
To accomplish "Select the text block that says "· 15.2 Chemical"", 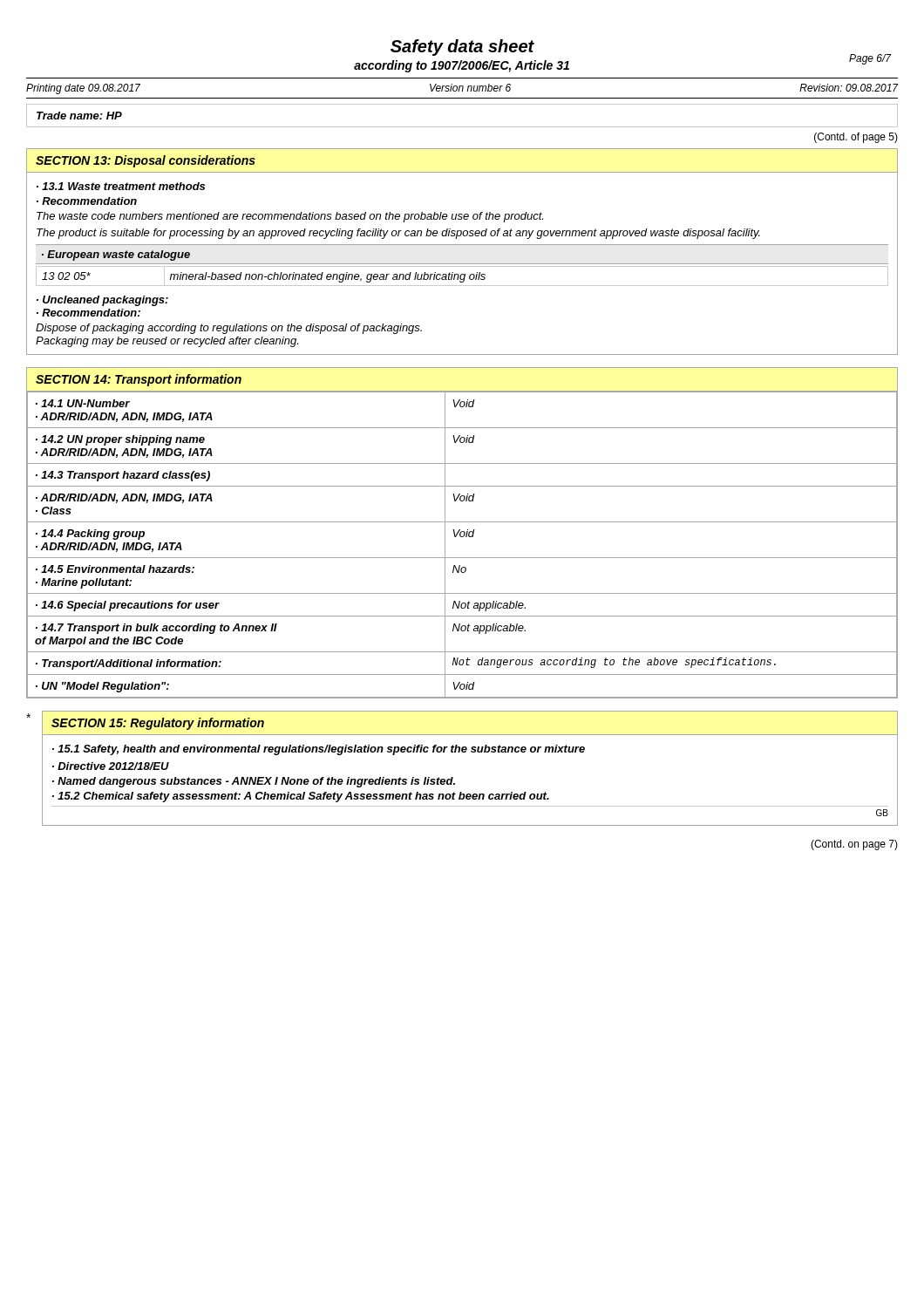I will coord(301,796).
